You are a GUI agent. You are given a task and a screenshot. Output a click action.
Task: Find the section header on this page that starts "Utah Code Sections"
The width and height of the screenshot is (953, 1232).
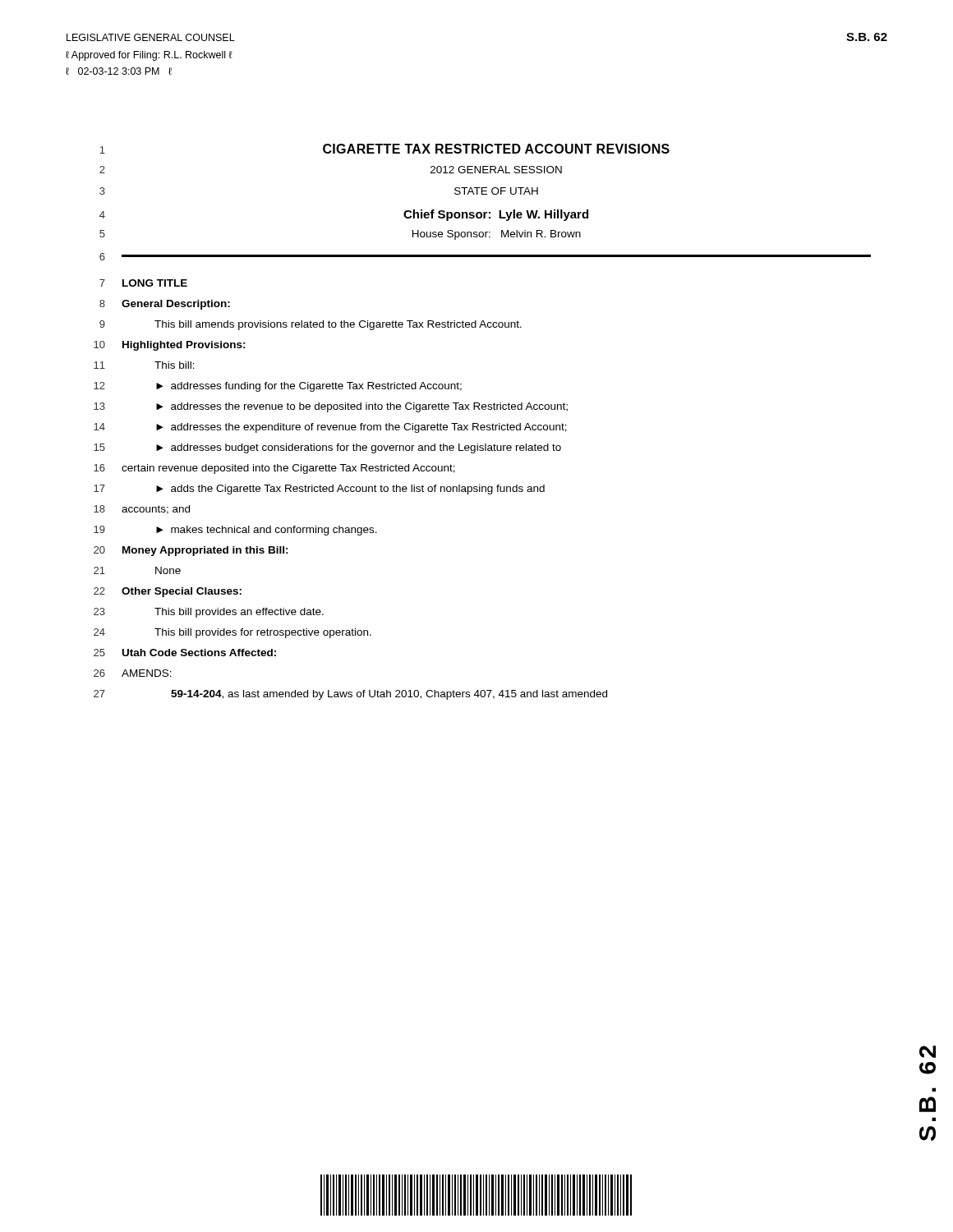point(199,652)
